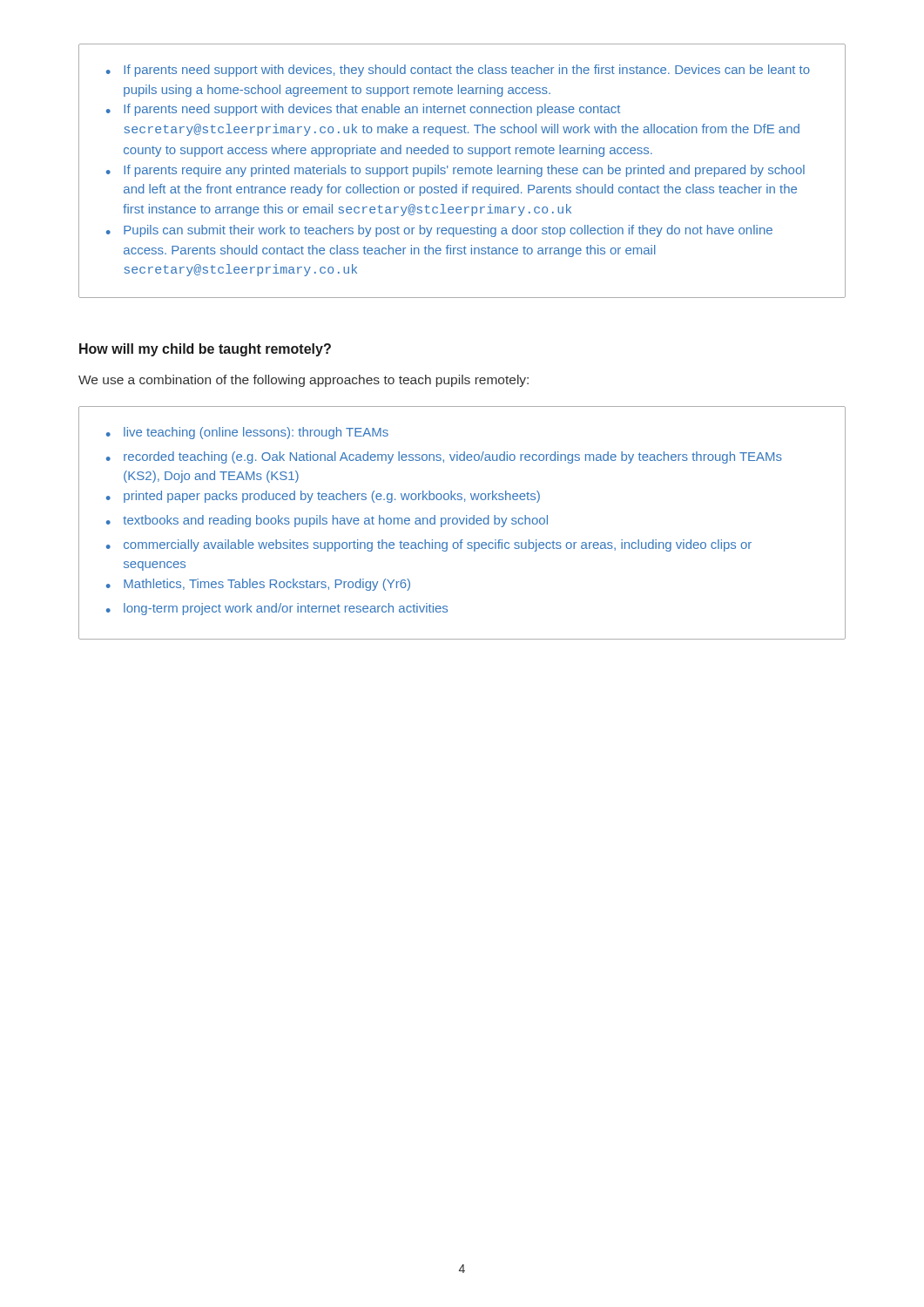Viewport: 924px width, 1307px height.
Task: Click on the passage starting "We use a combination of the following"
Action: click(x=304, y=379)
